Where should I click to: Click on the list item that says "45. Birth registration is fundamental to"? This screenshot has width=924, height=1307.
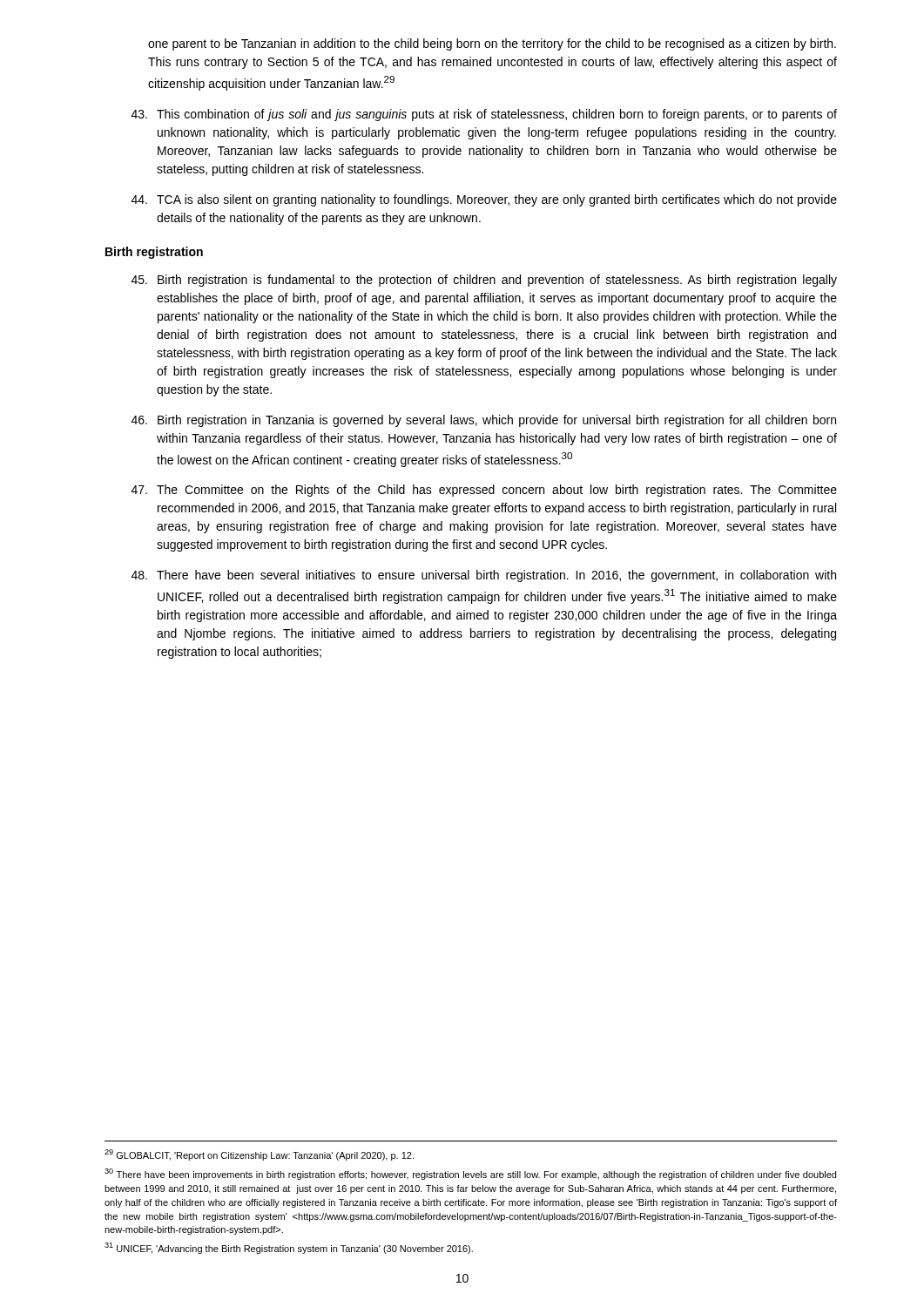[x=471, y=335]
